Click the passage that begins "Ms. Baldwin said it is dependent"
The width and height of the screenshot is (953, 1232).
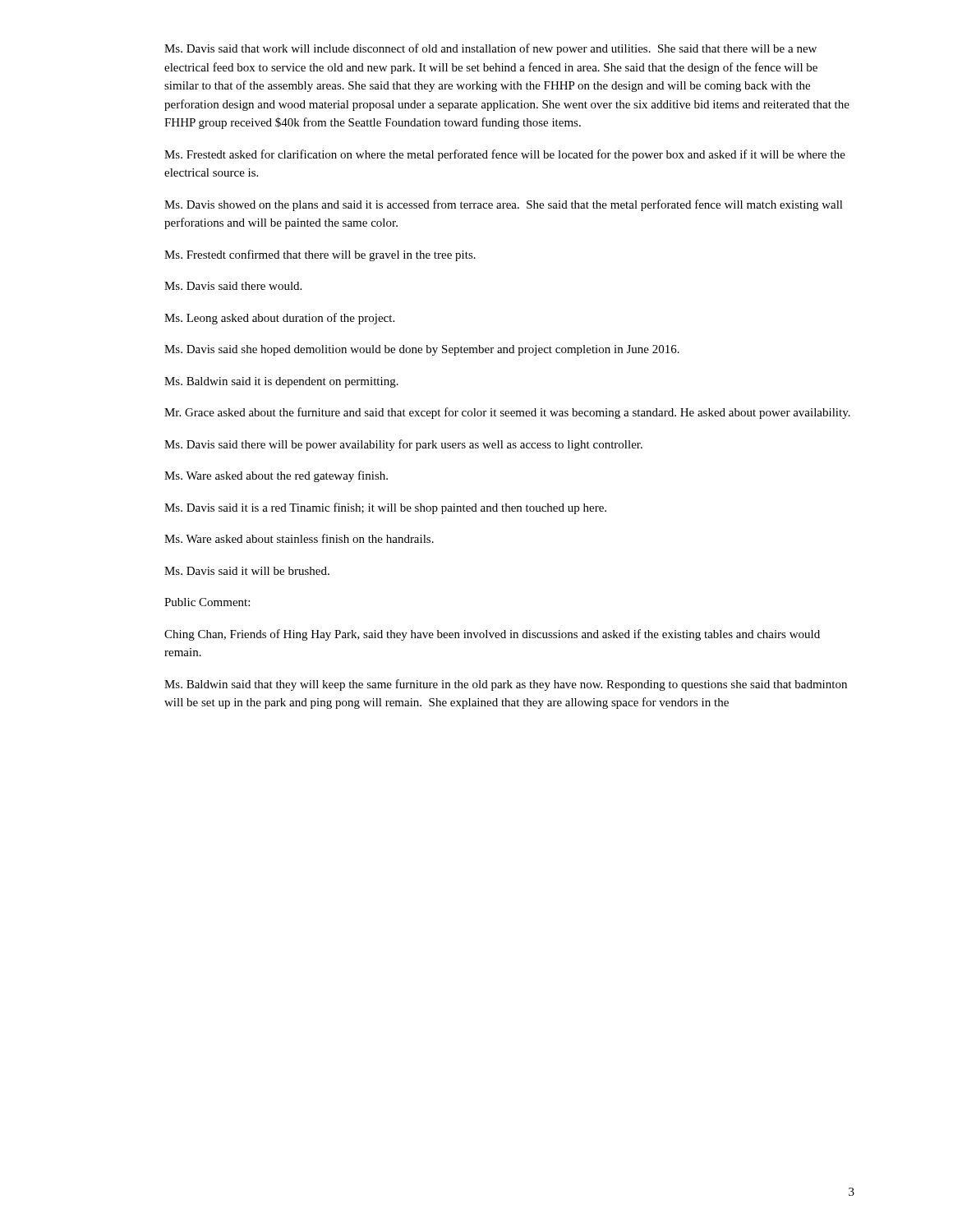pos(282,381)
